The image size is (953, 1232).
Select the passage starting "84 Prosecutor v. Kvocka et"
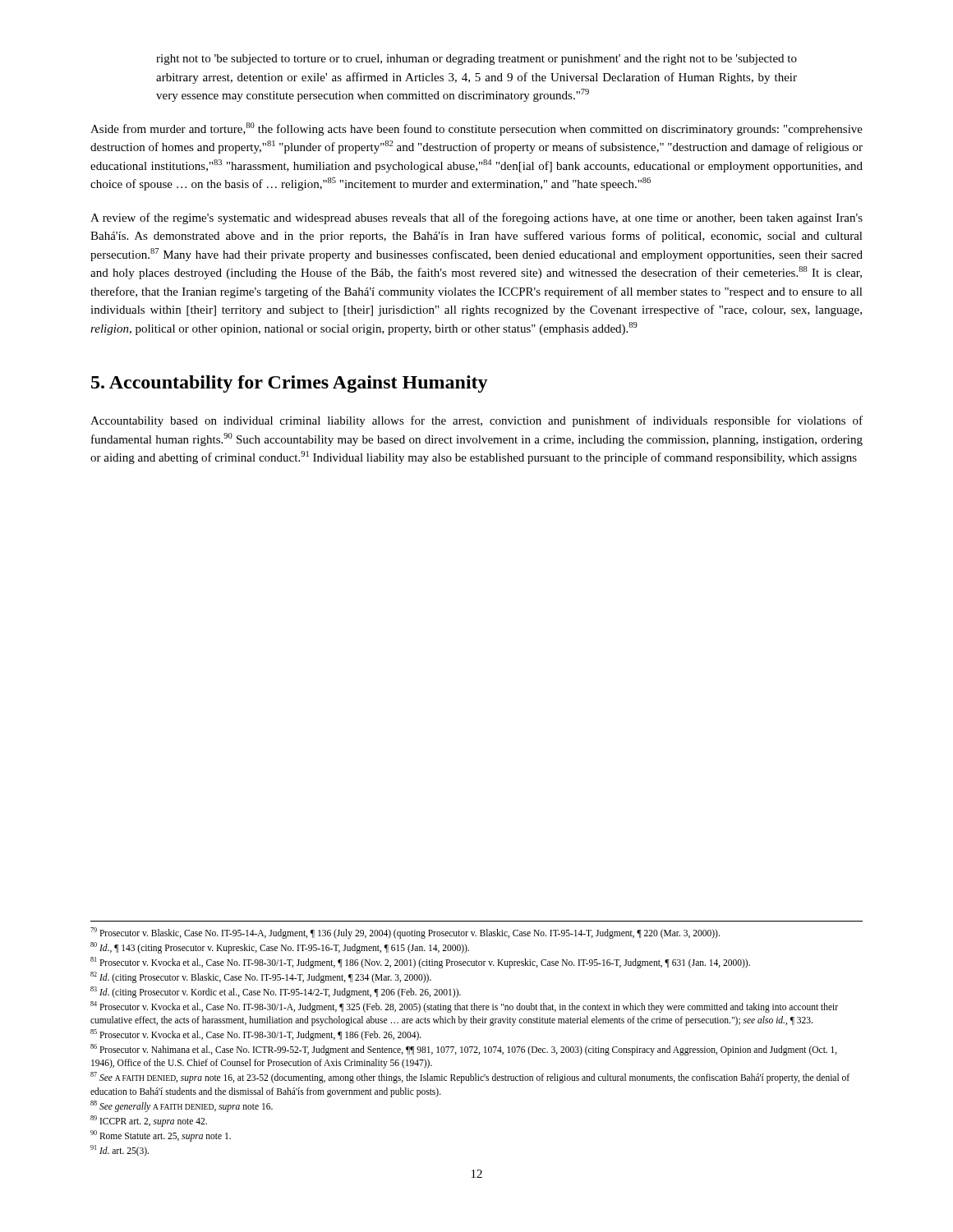(x=464, y=1013)
